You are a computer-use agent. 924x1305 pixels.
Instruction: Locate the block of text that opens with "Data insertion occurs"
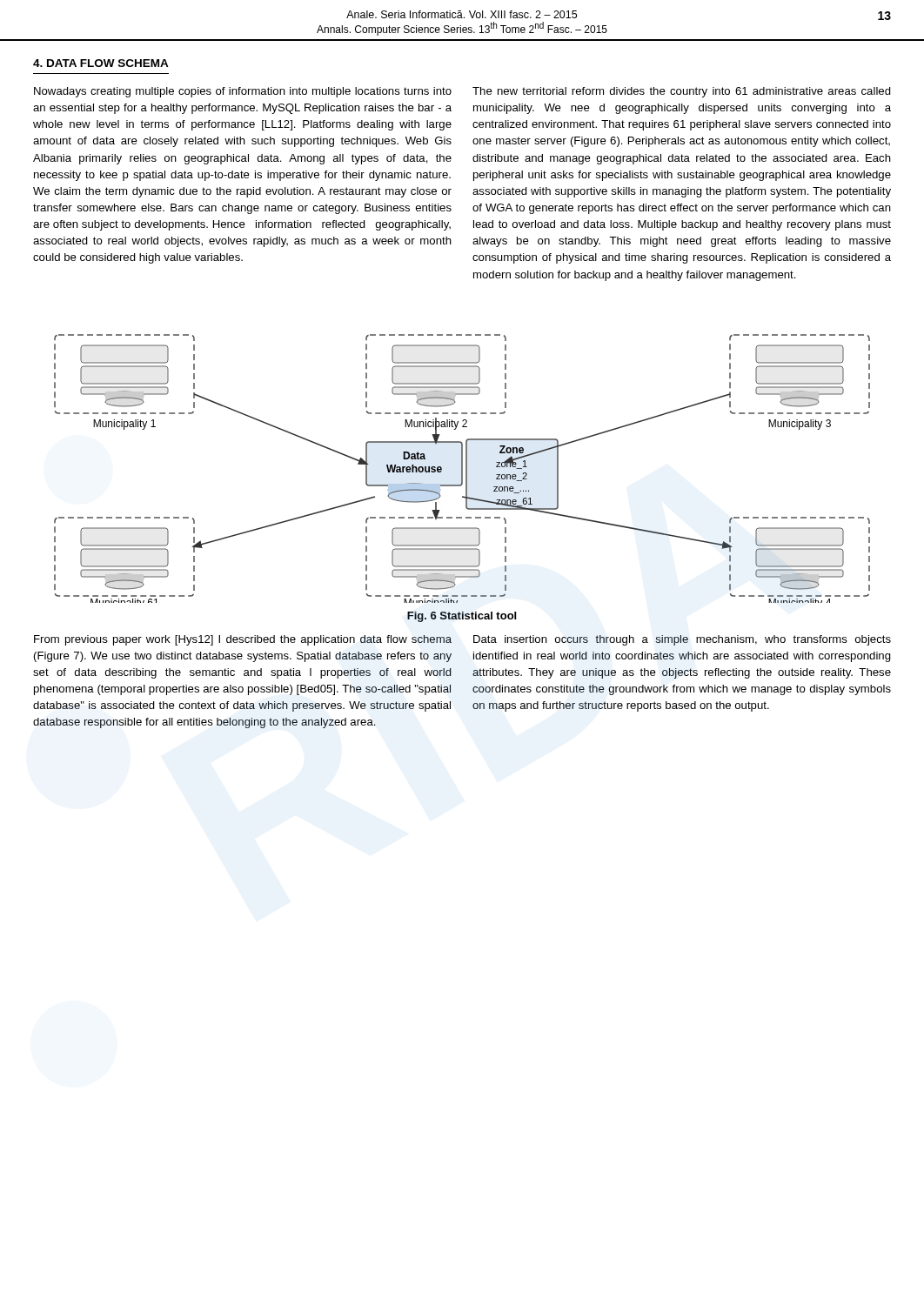point(682,672)
